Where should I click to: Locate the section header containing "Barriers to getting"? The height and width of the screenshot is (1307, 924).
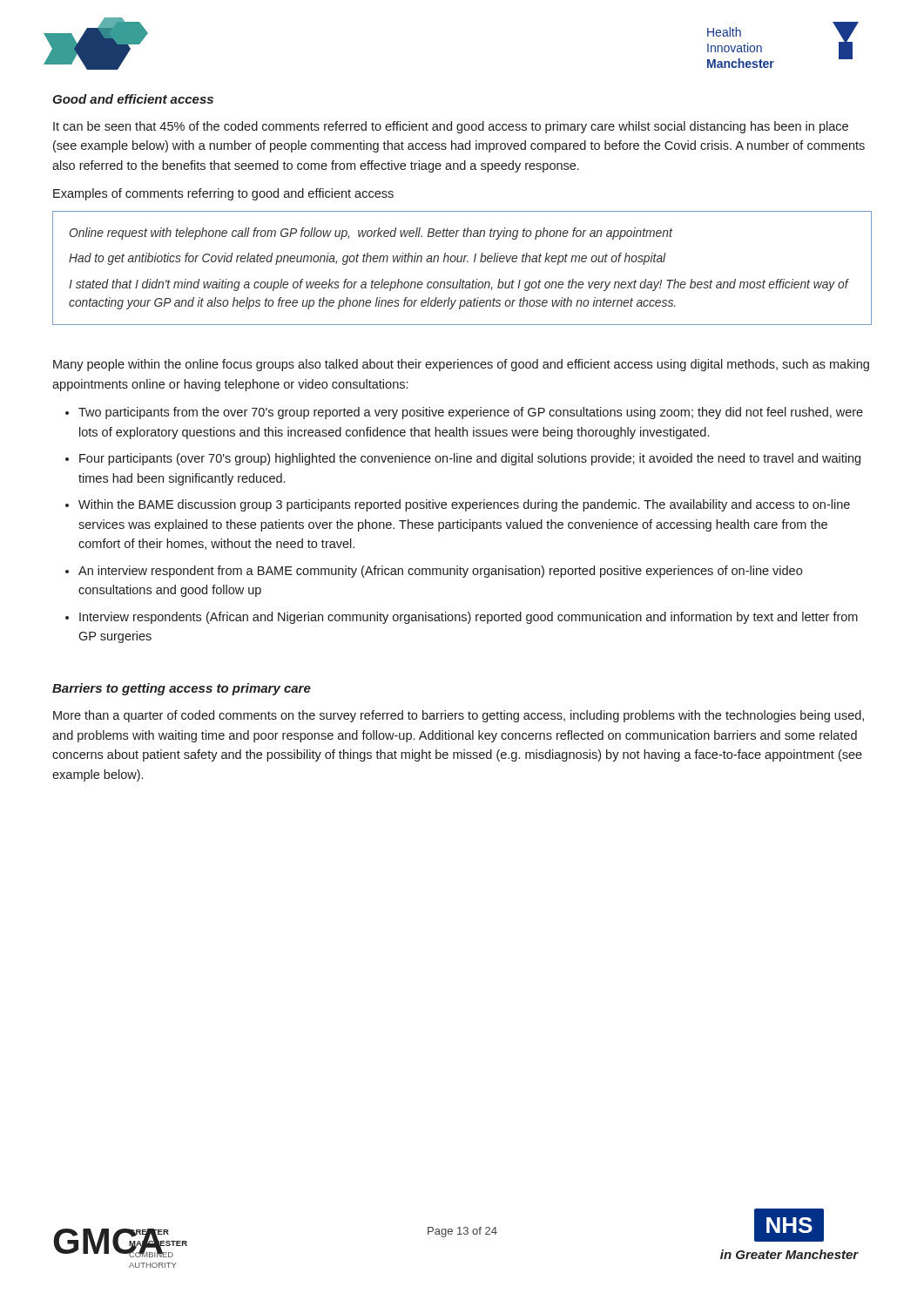(x=182, y=688)
